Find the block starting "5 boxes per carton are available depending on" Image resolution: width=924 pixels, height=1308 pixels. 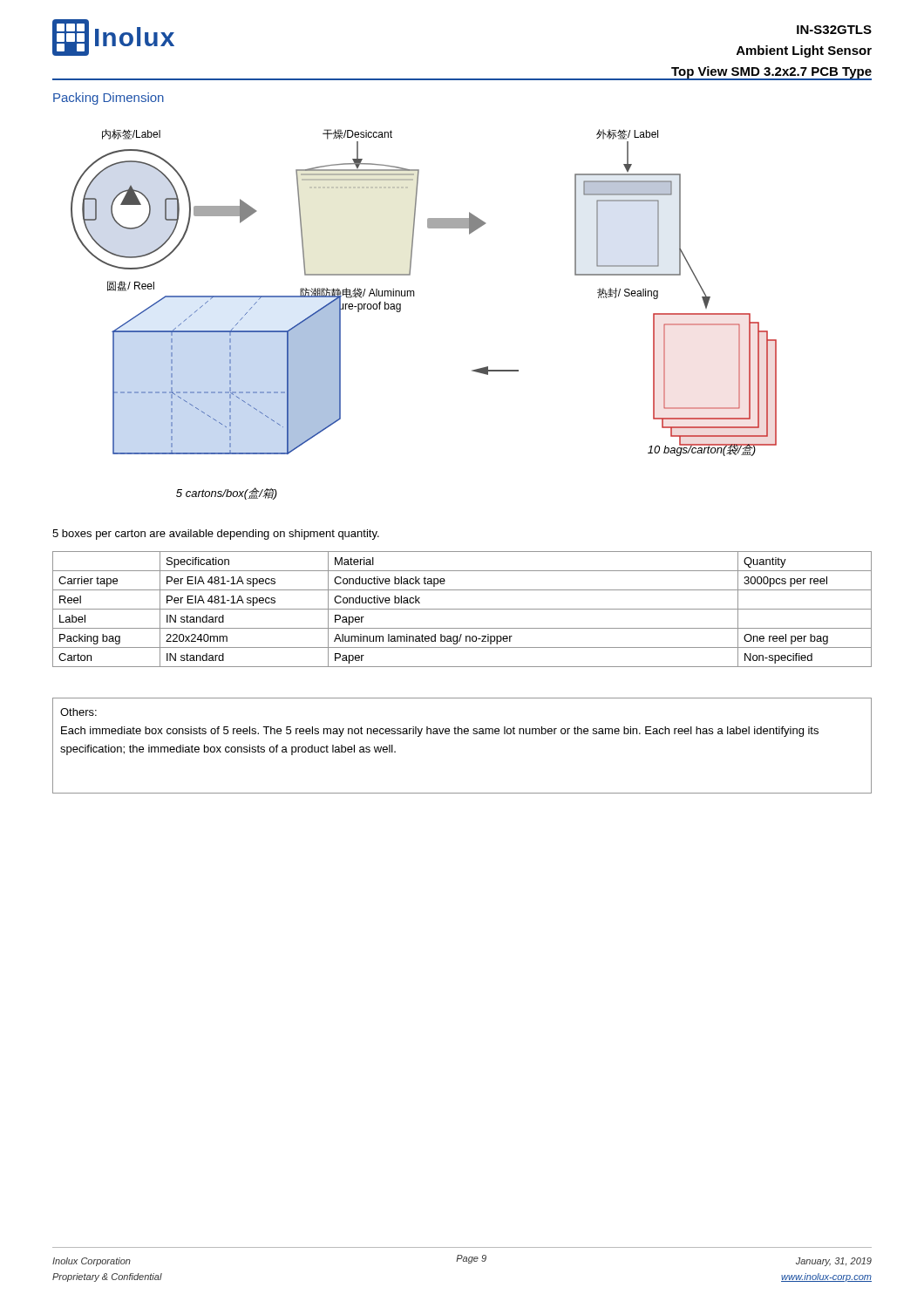pos(216,533)
